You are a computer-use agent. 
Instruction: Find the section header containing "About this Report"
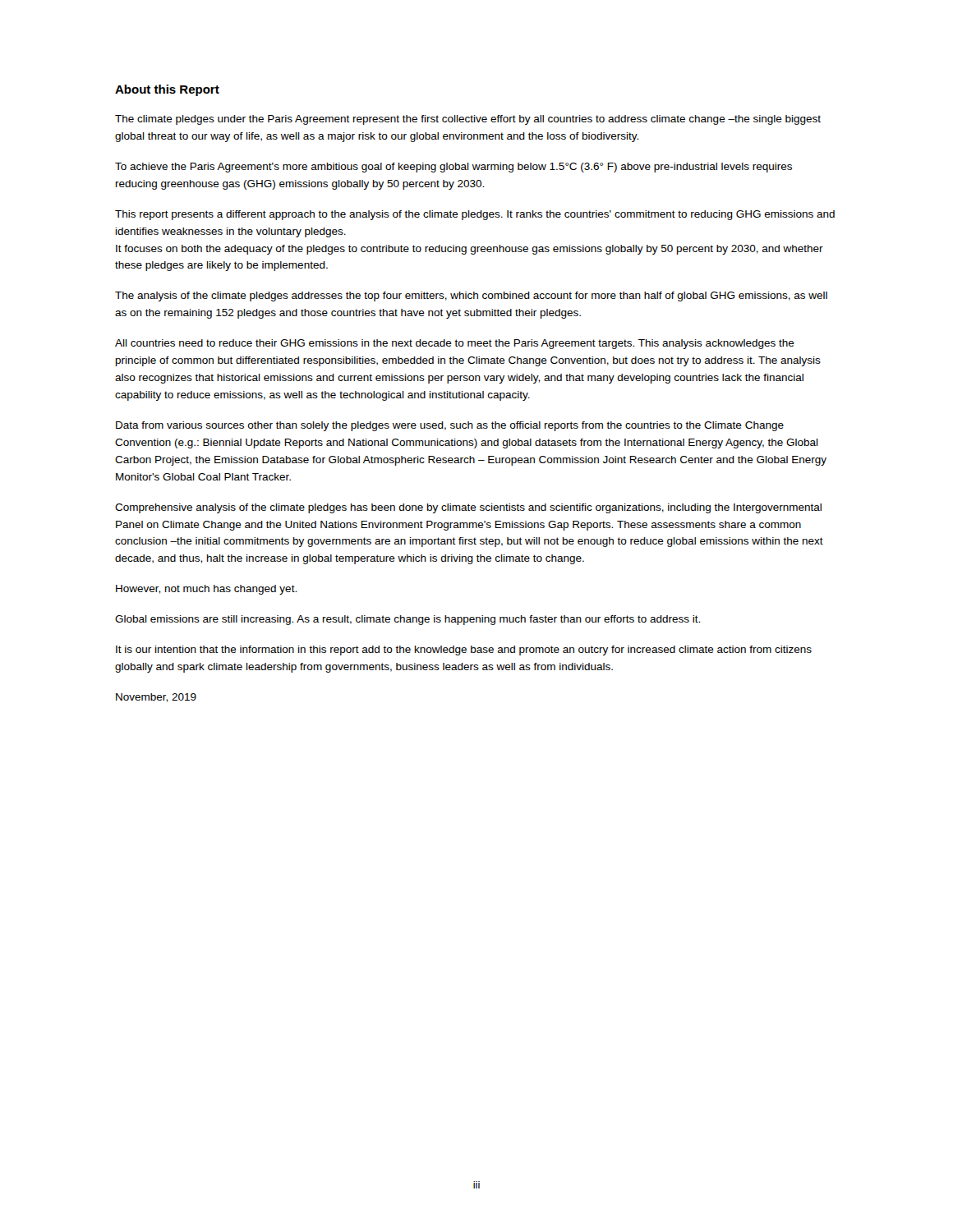pyautogui.click(x=167, y=89)
